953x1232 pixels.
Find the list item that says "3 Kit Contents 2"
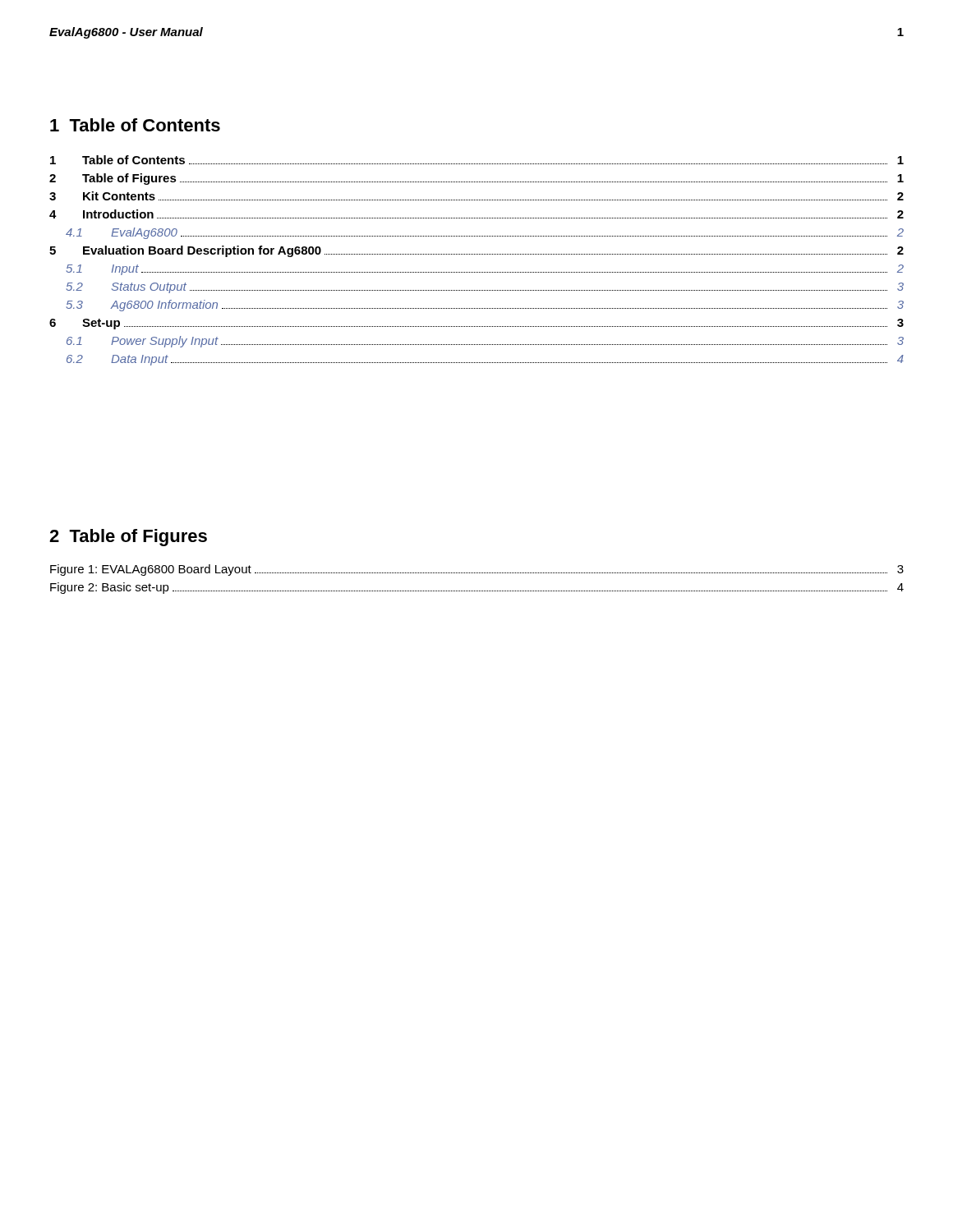[x=476, y=196]
